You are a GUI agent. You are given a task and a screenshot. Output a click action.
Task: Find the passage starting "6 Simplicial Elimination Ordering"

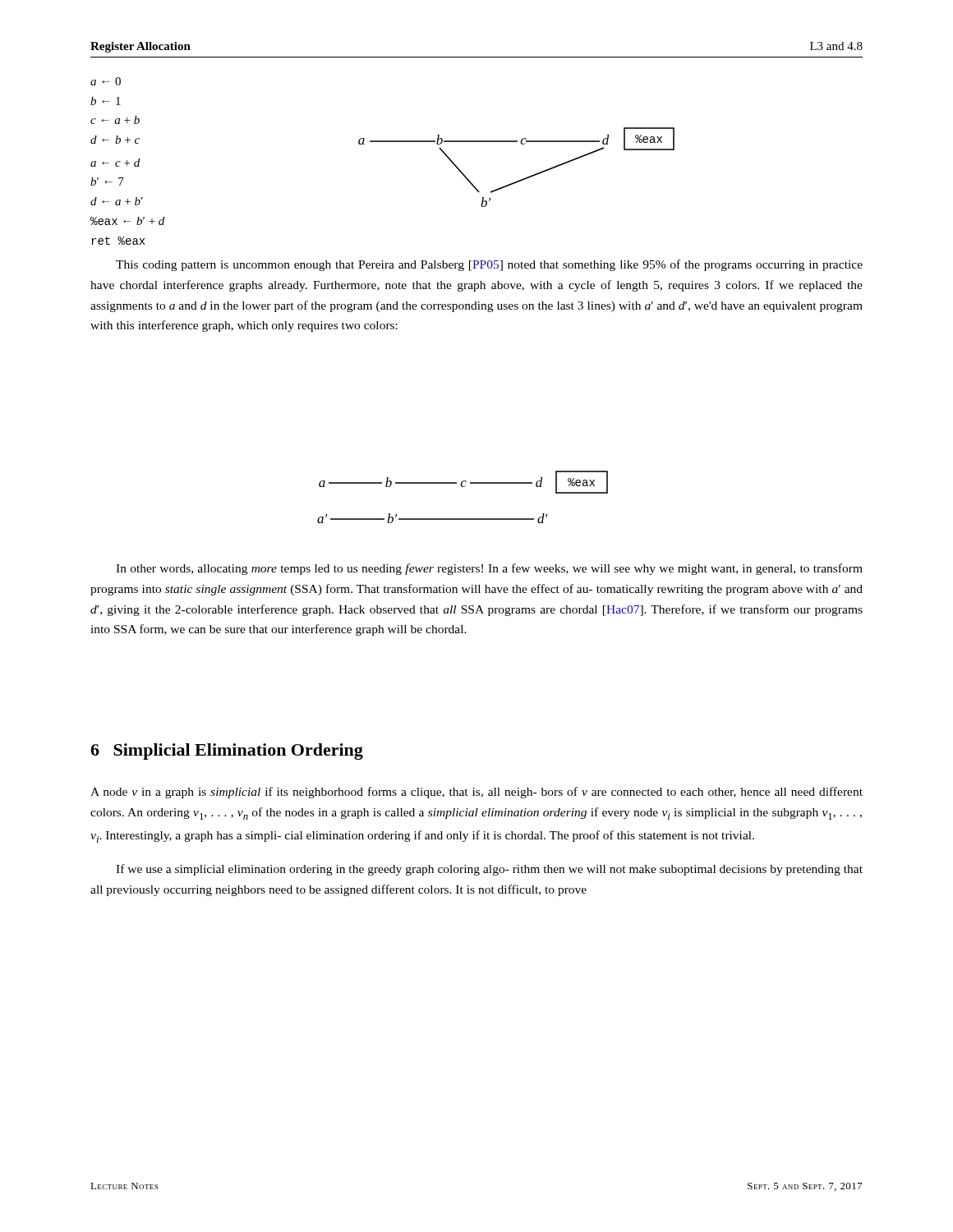pos(227,752)
